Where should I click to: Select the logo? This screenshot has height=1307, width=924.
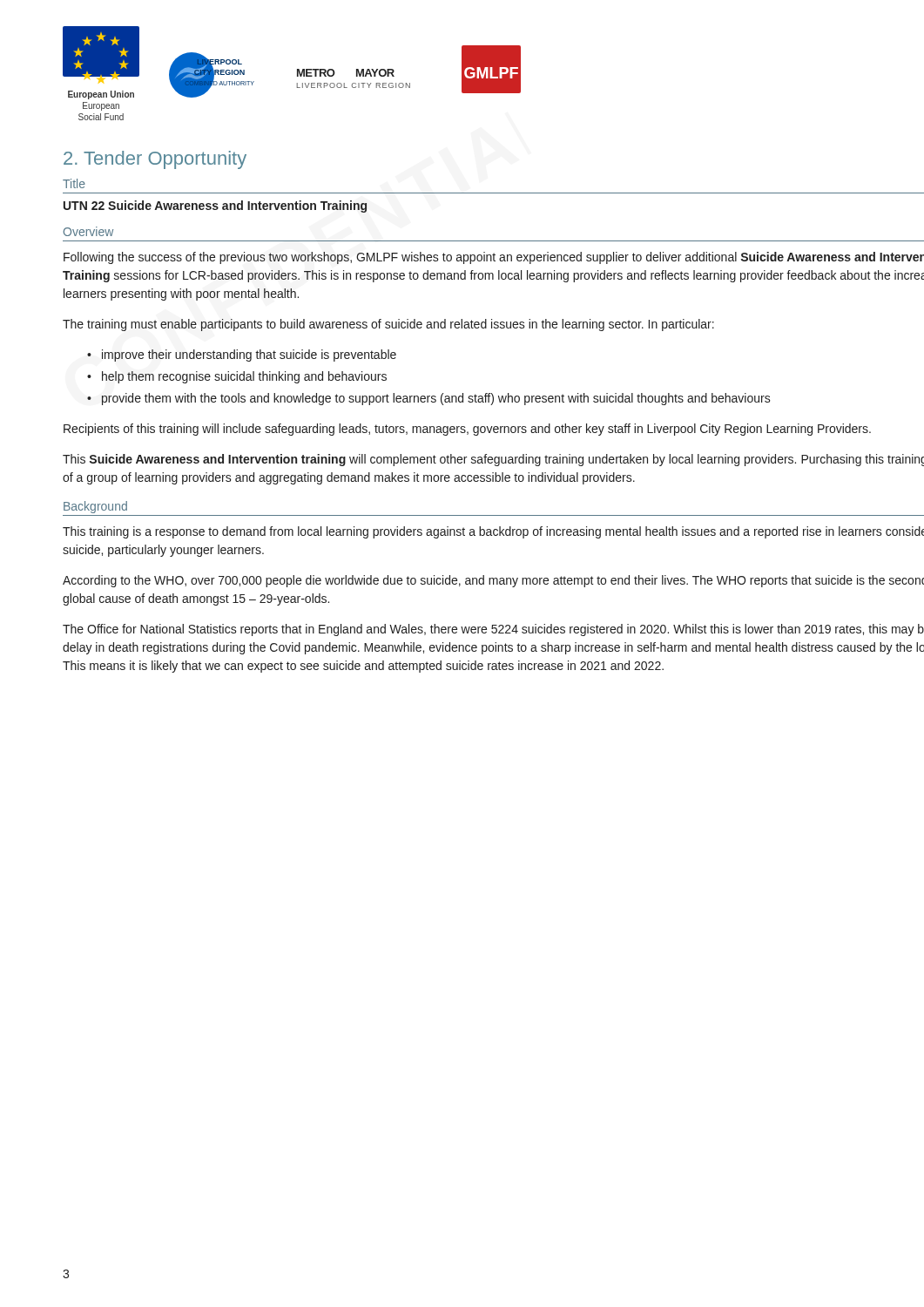click(493, 74)
